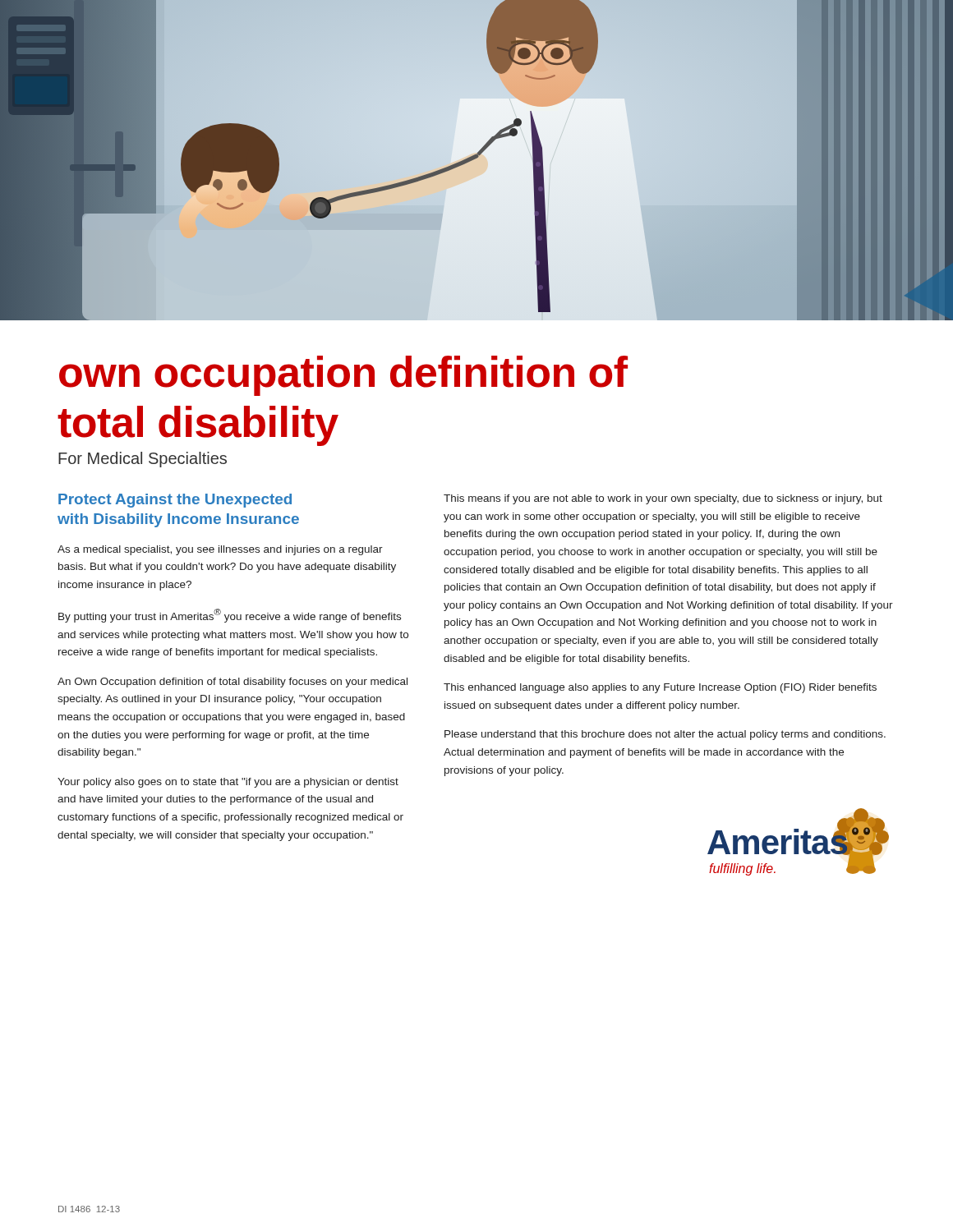Locate the block of text that opens with "Your policy also goes"

click(x=230, y=808)
